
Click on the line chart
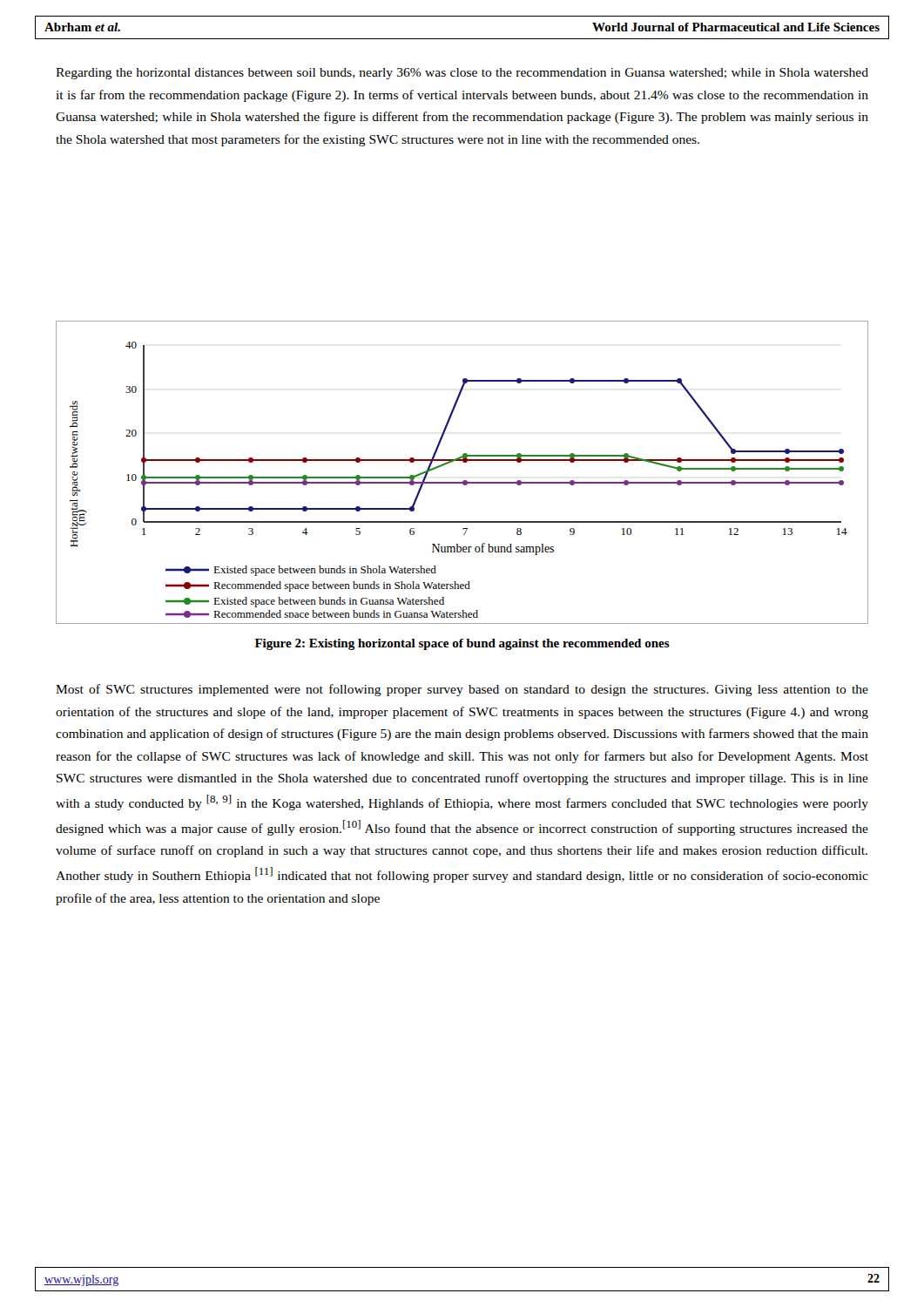pyautogui.click(x=462, y=472)
